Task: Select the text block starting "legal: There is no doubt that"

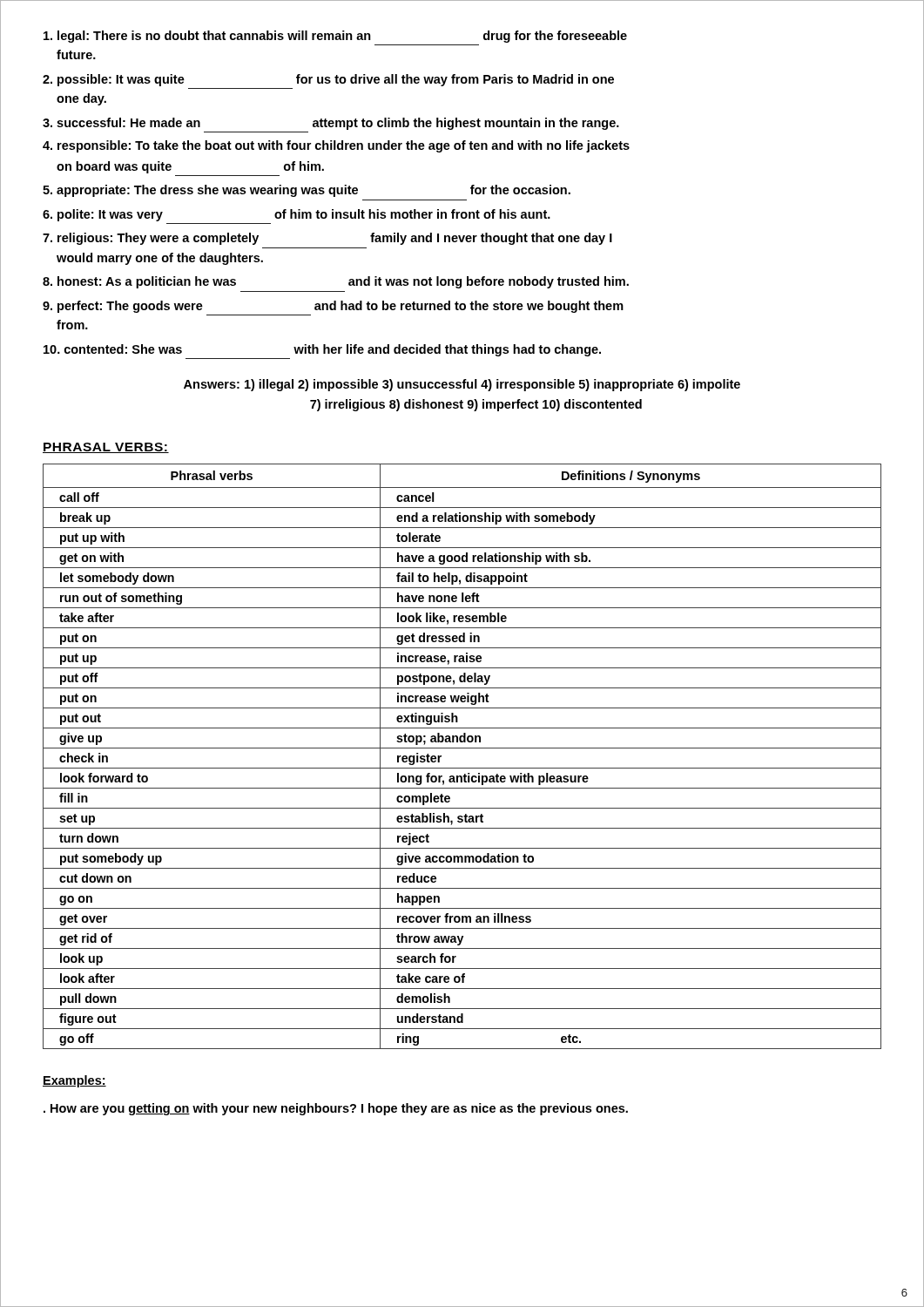Action: (x=335, y=44)
